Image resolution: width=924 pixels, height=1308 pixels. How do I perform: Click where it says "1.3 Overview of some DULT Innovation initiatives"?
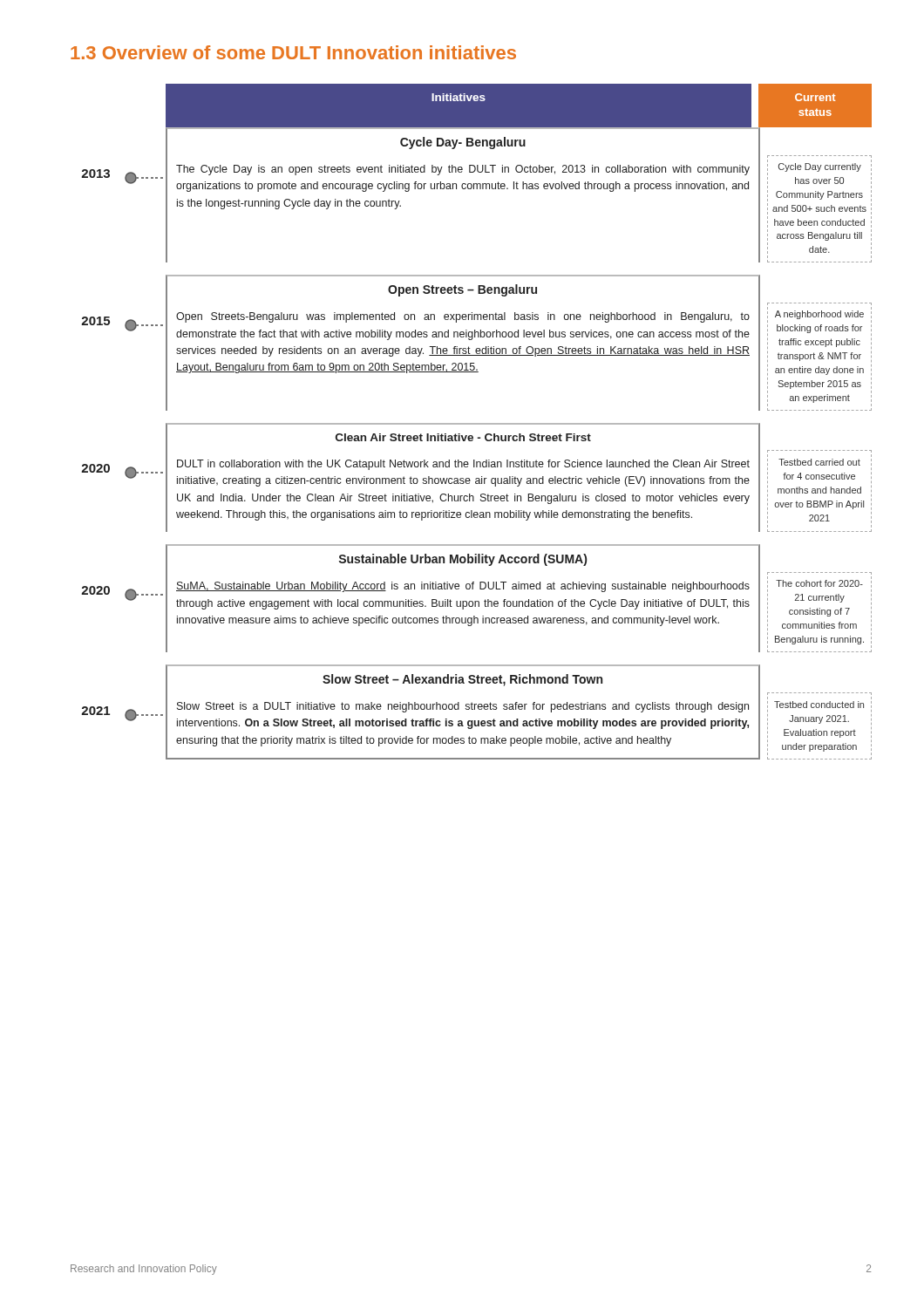[293, 53]
